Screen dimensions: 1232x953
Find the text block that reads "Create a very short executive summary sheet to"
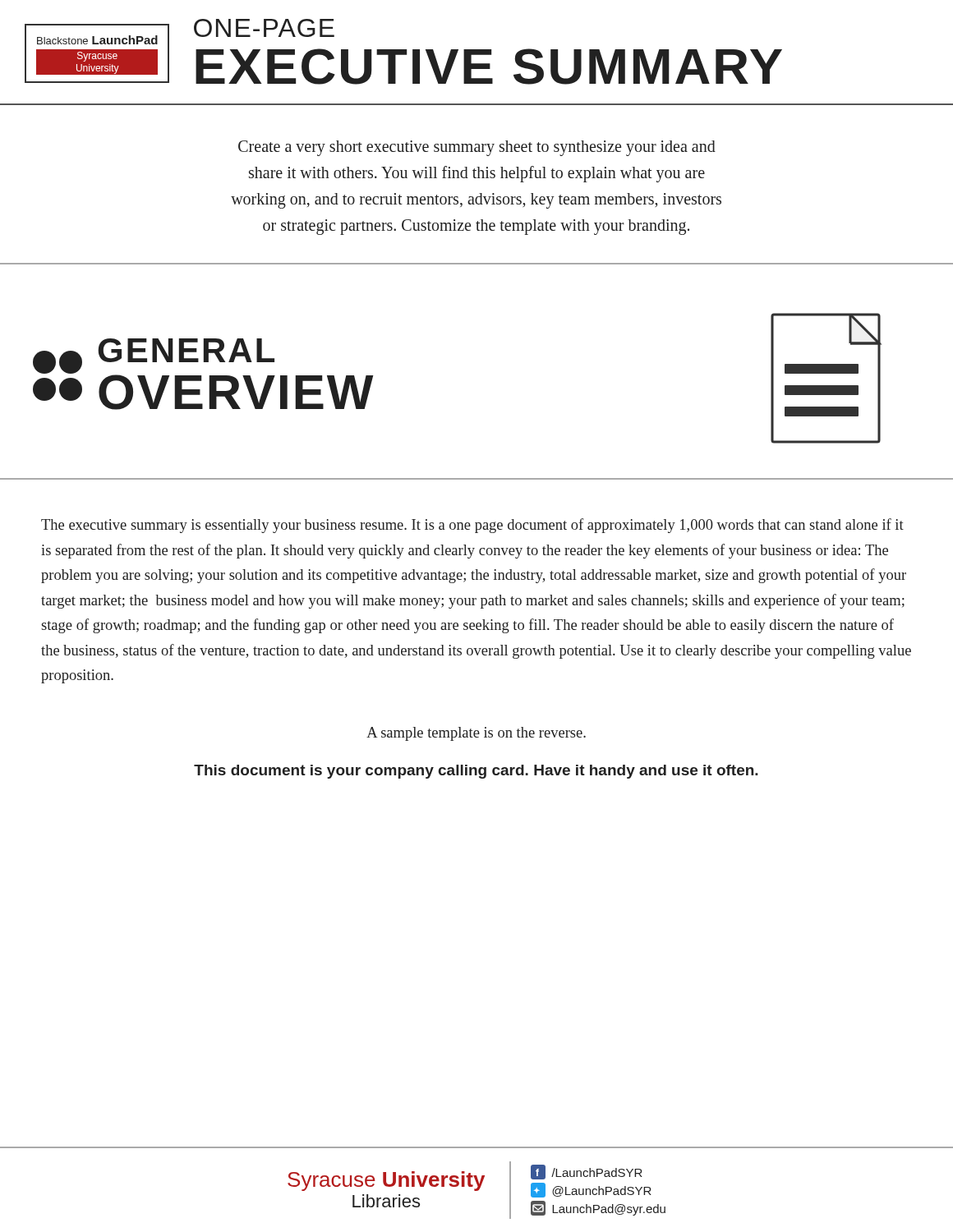point(476,186)
